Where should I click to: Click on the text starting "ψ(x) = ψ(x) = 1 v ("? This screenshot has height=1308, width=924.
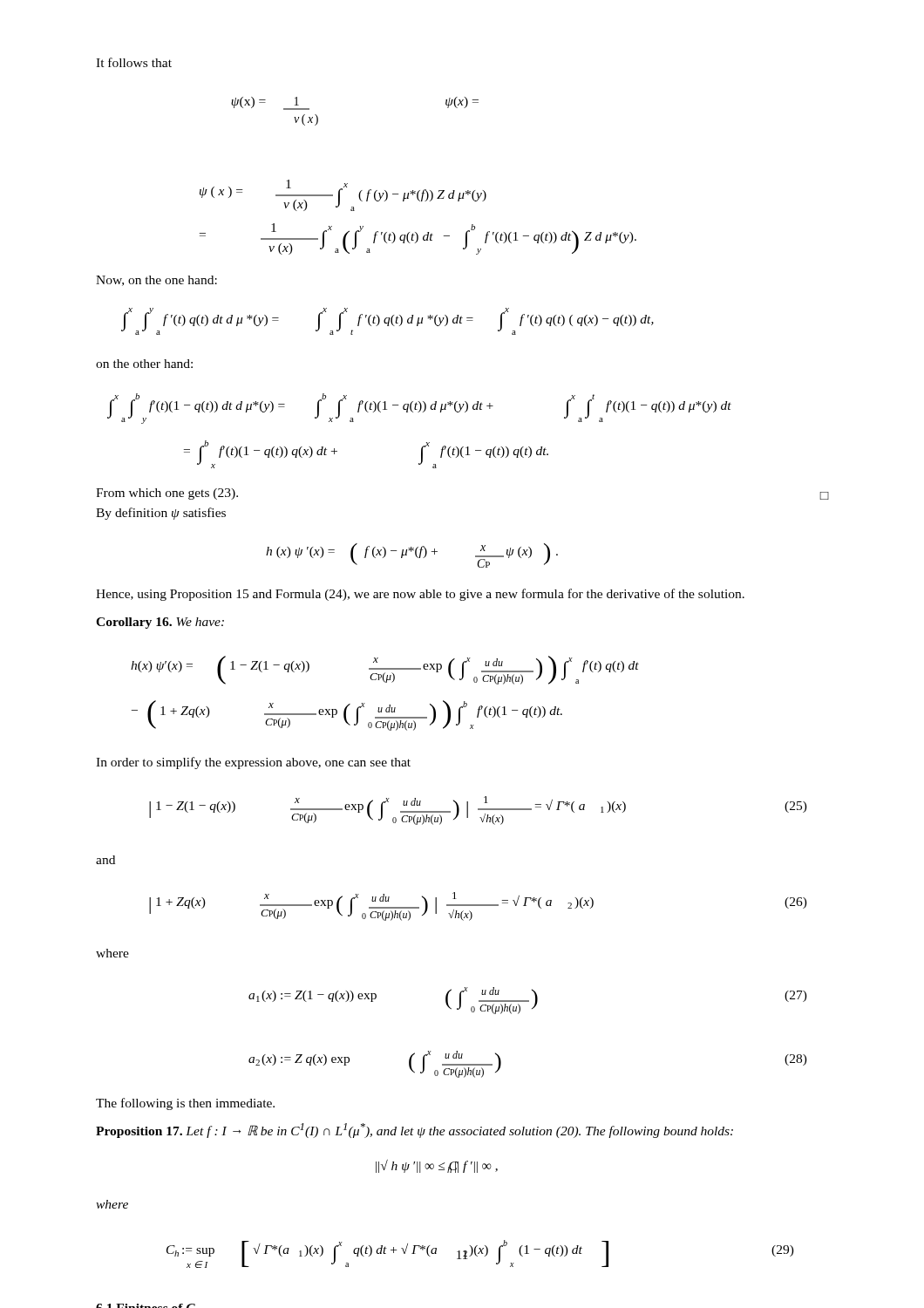tap(247, 103)
